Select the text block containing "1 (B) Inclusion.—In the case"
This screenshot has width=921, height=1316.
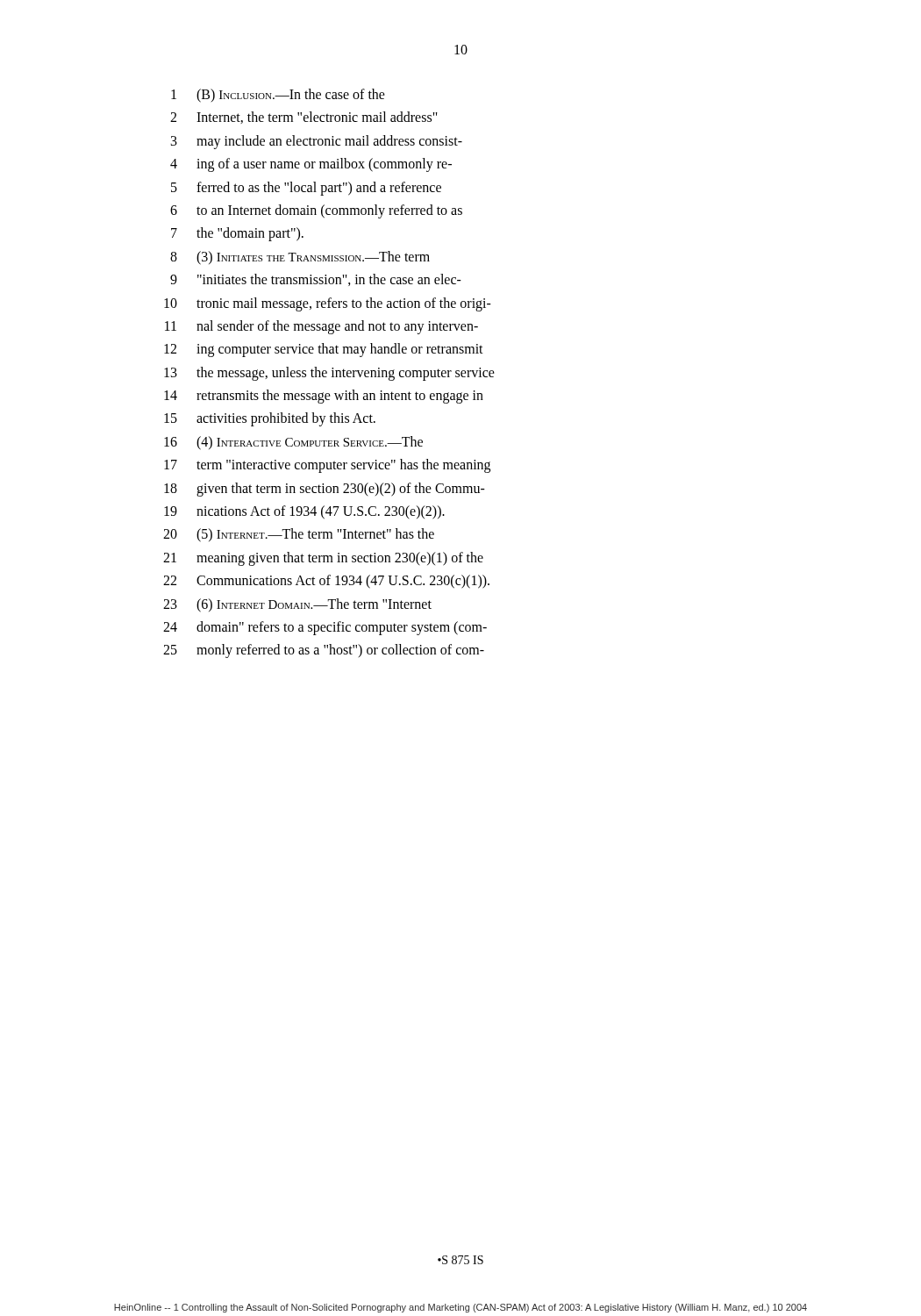point(278,96)
